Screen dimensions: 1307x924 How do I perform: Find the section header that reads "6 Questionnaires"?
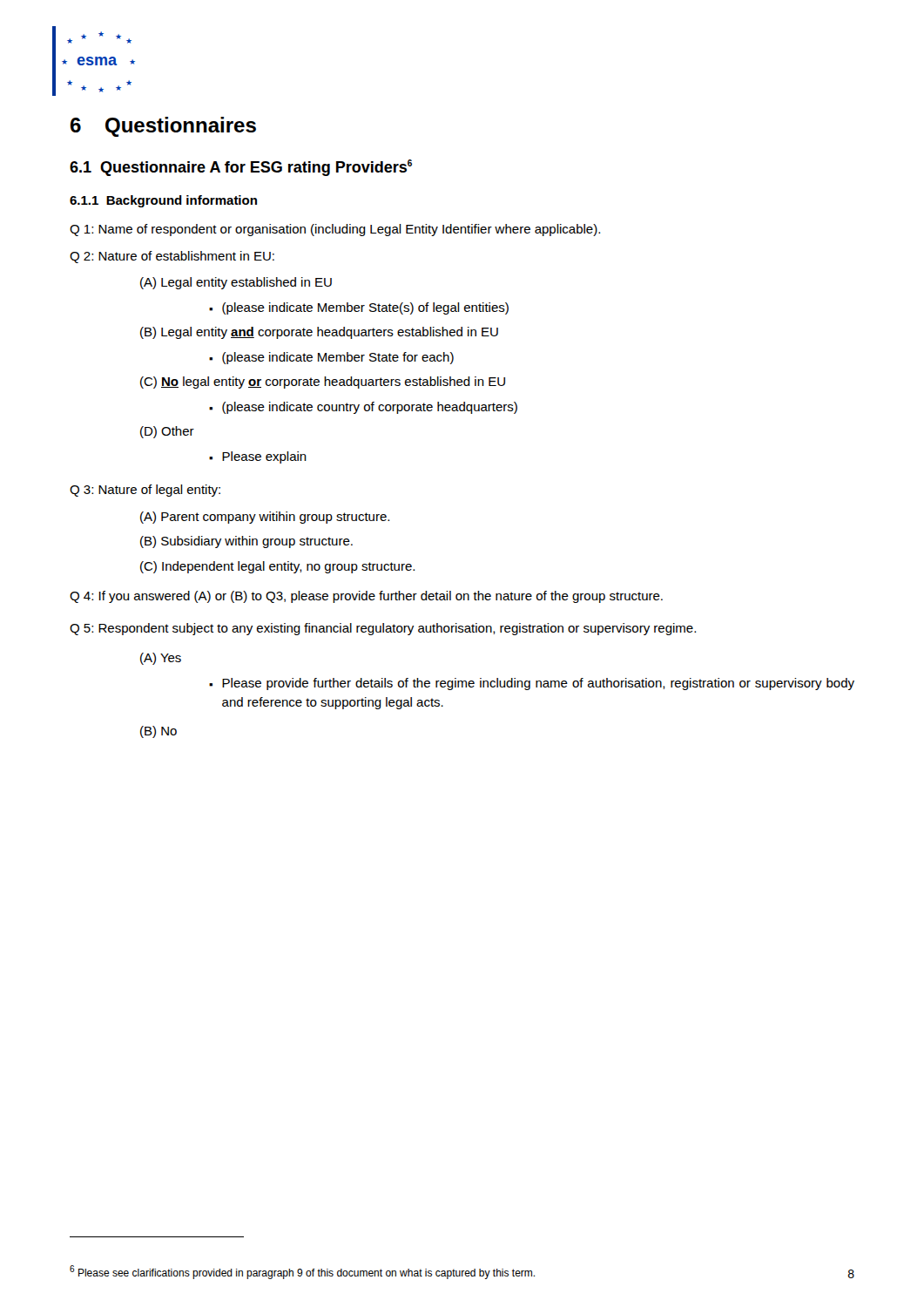click(163, 127)
